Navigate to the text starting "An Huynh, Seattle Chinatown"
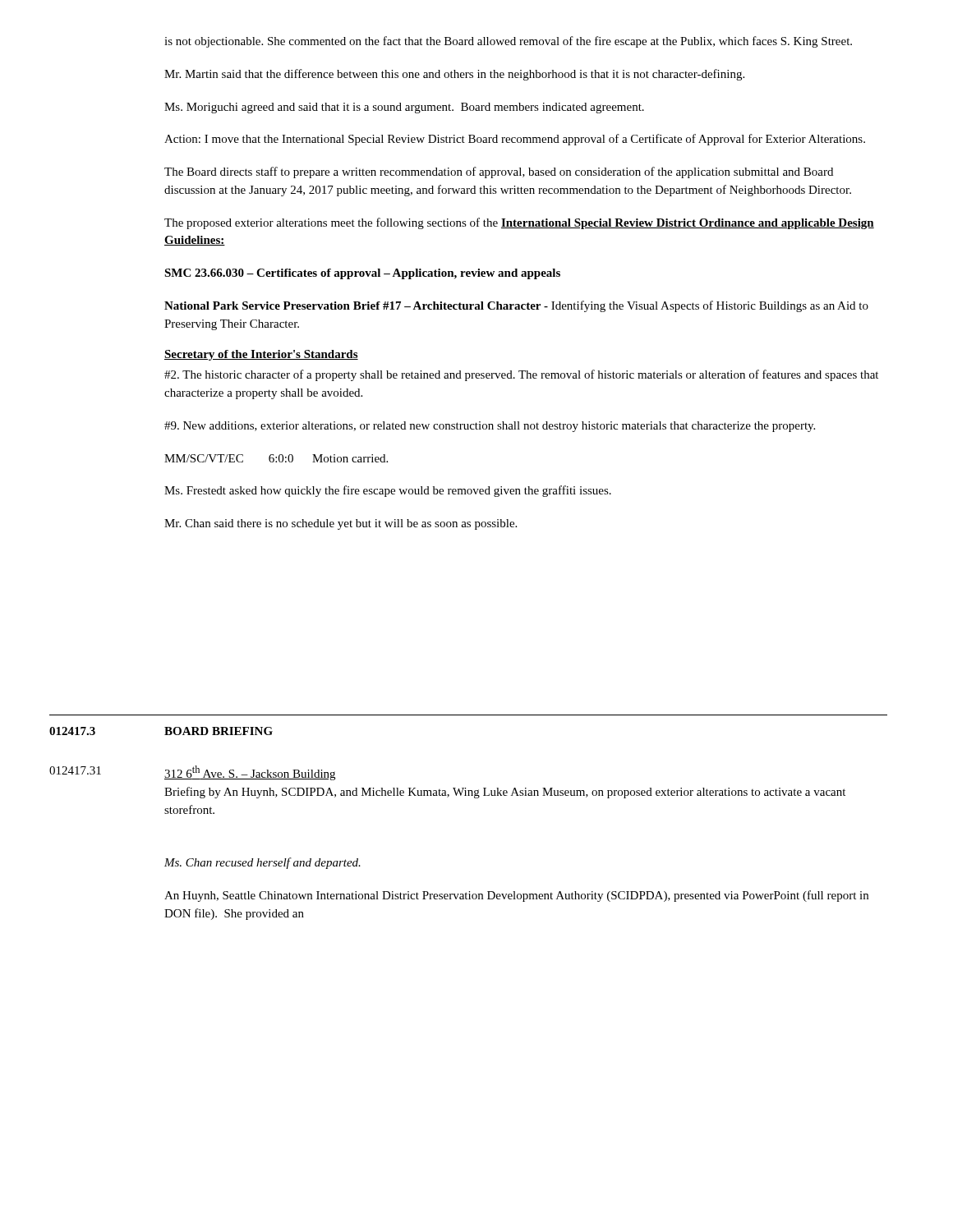Viewport: 953px width, 1232px height. click(x=517, y=904)
